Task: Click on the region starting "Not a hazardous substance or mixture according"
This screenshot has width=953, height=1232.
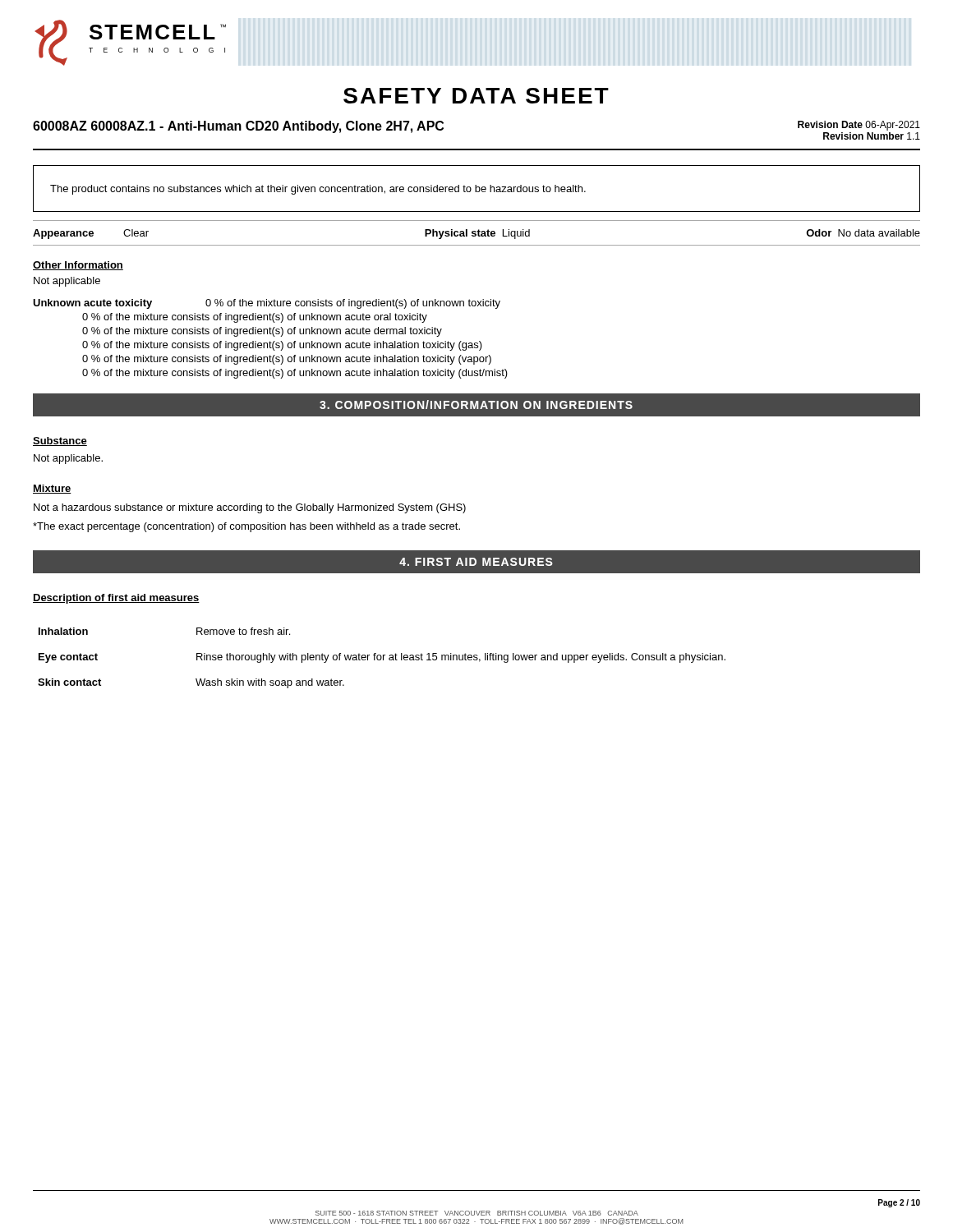Action: [250, 508]
